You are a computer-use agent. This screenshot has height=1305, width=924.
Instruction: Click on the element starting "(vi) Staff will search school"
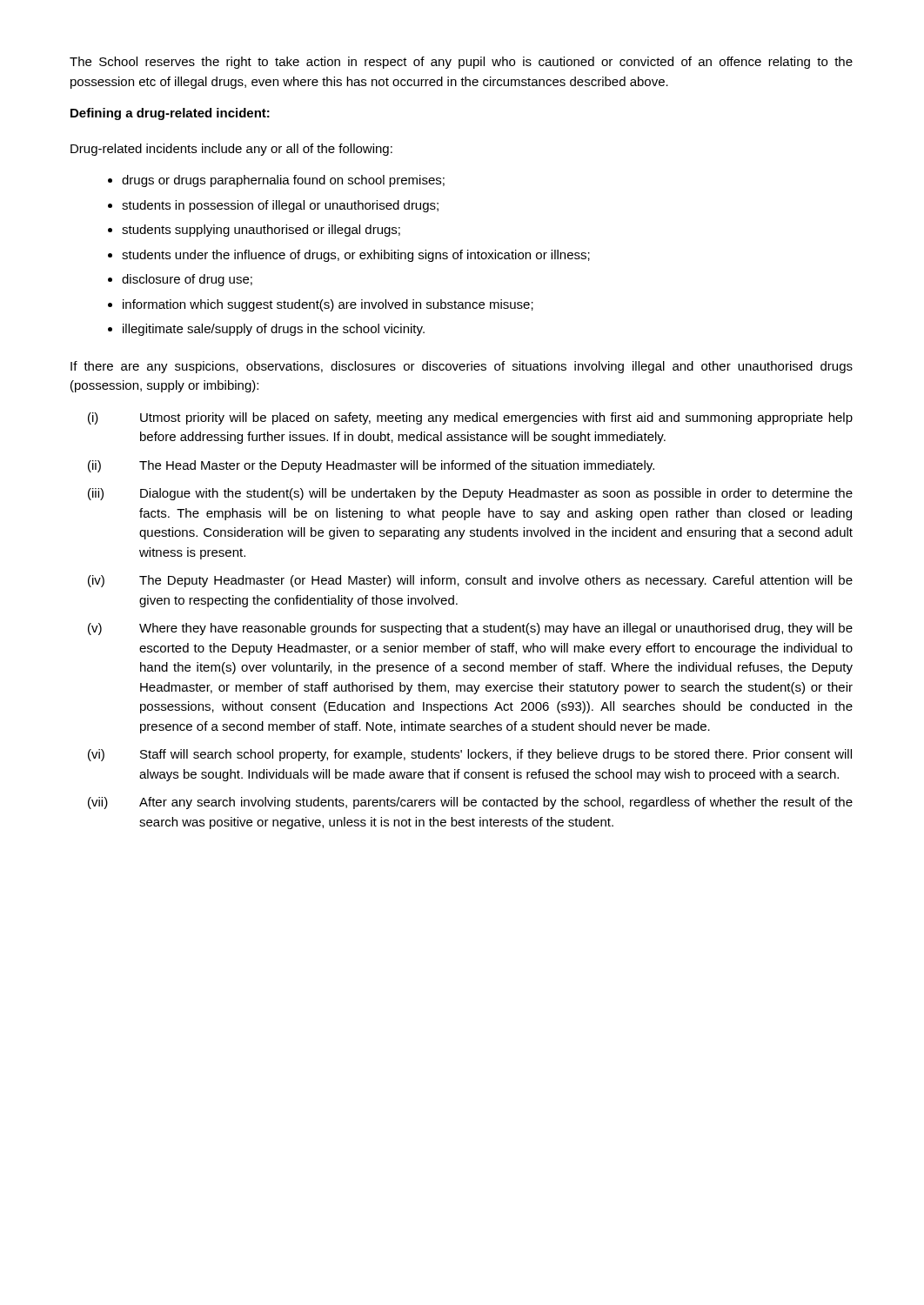click(461, 764)
